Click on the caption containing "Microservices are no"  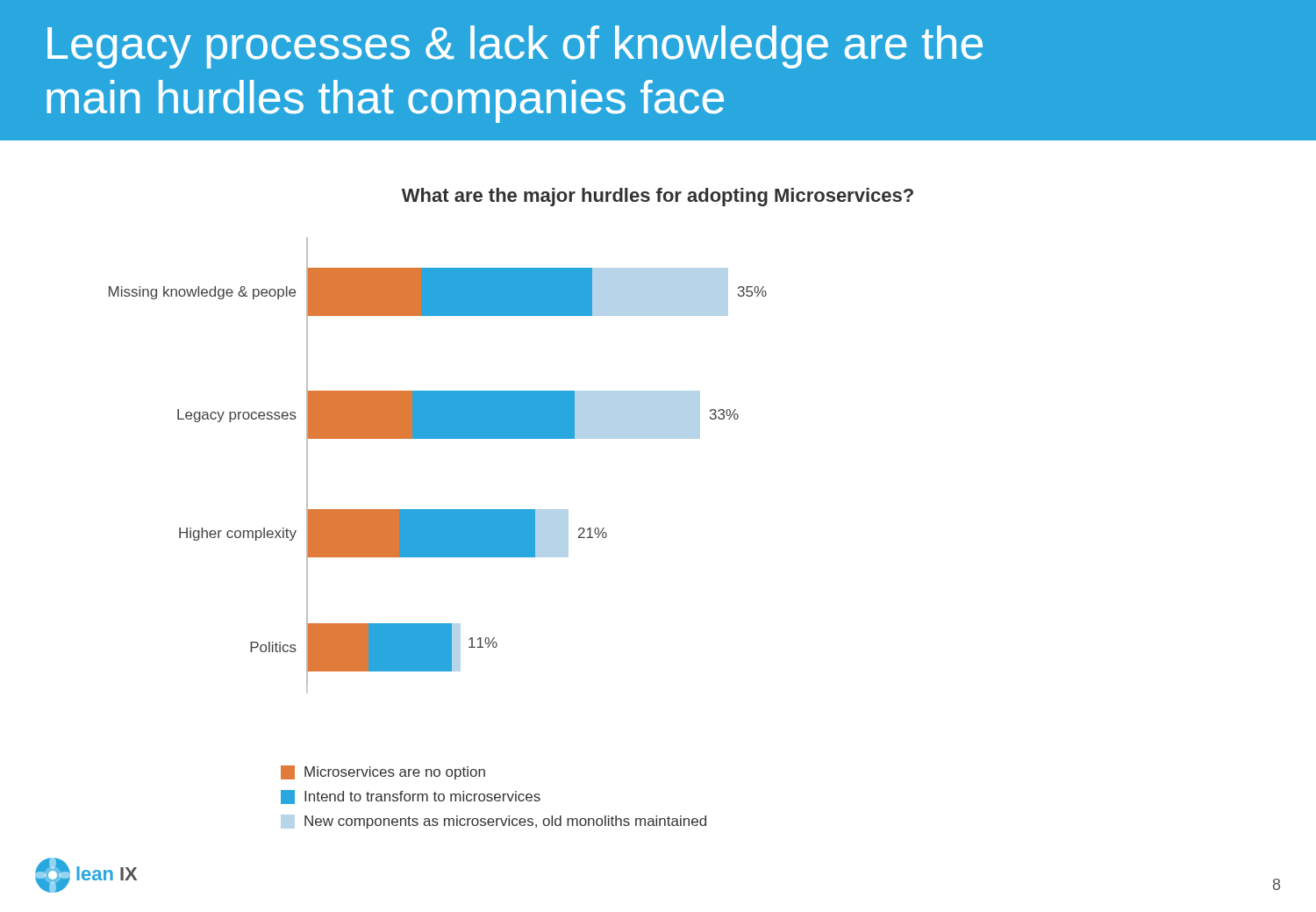click(x=494, y=797)
